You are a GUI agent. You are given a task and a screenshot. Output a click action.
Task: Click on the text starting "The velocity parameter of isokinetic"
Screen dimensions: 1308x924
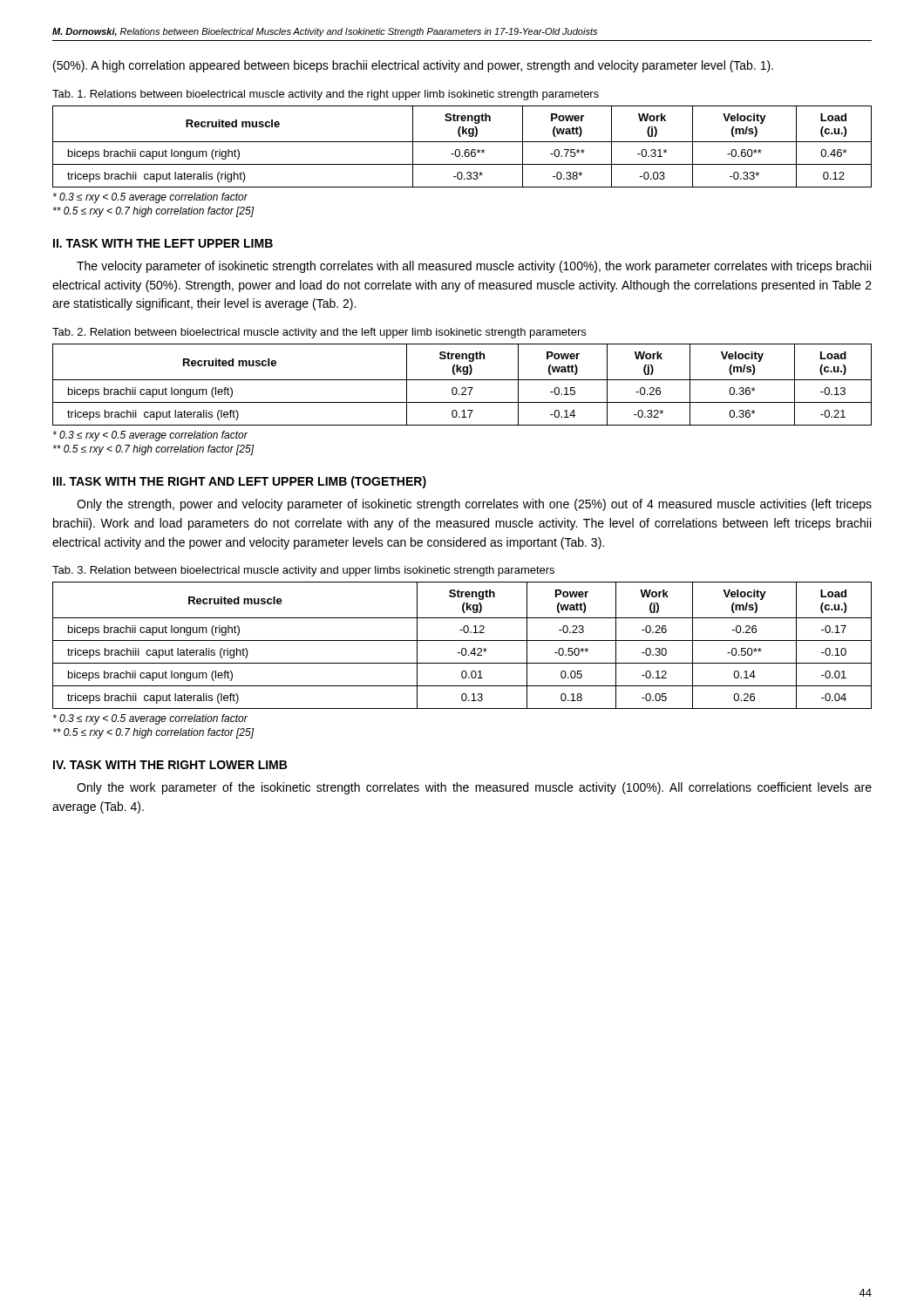point(462,285)
